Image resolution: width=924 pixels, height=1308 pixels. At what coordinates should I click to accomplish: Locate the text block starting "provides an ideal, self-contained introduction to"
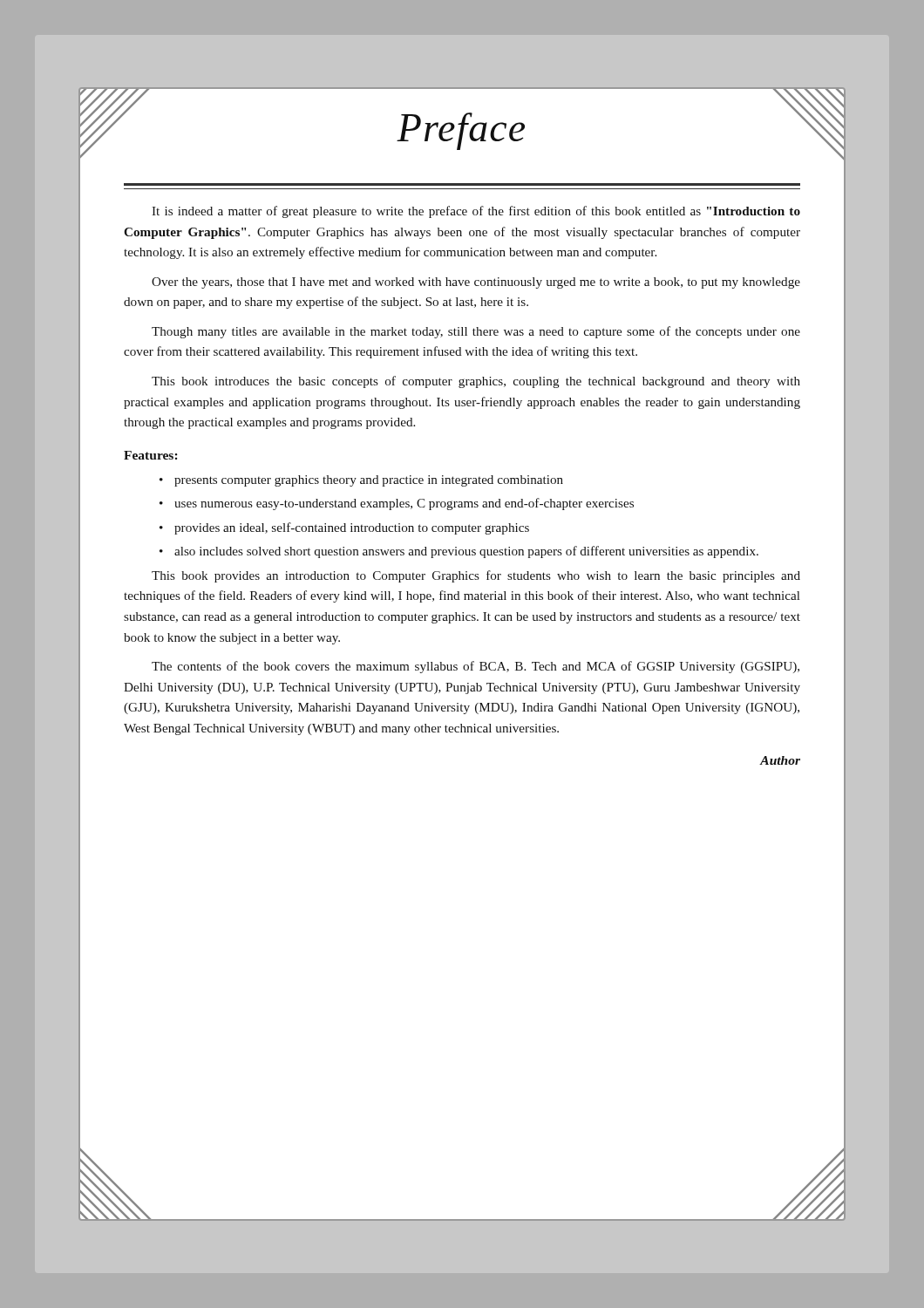tap(352, 527)
